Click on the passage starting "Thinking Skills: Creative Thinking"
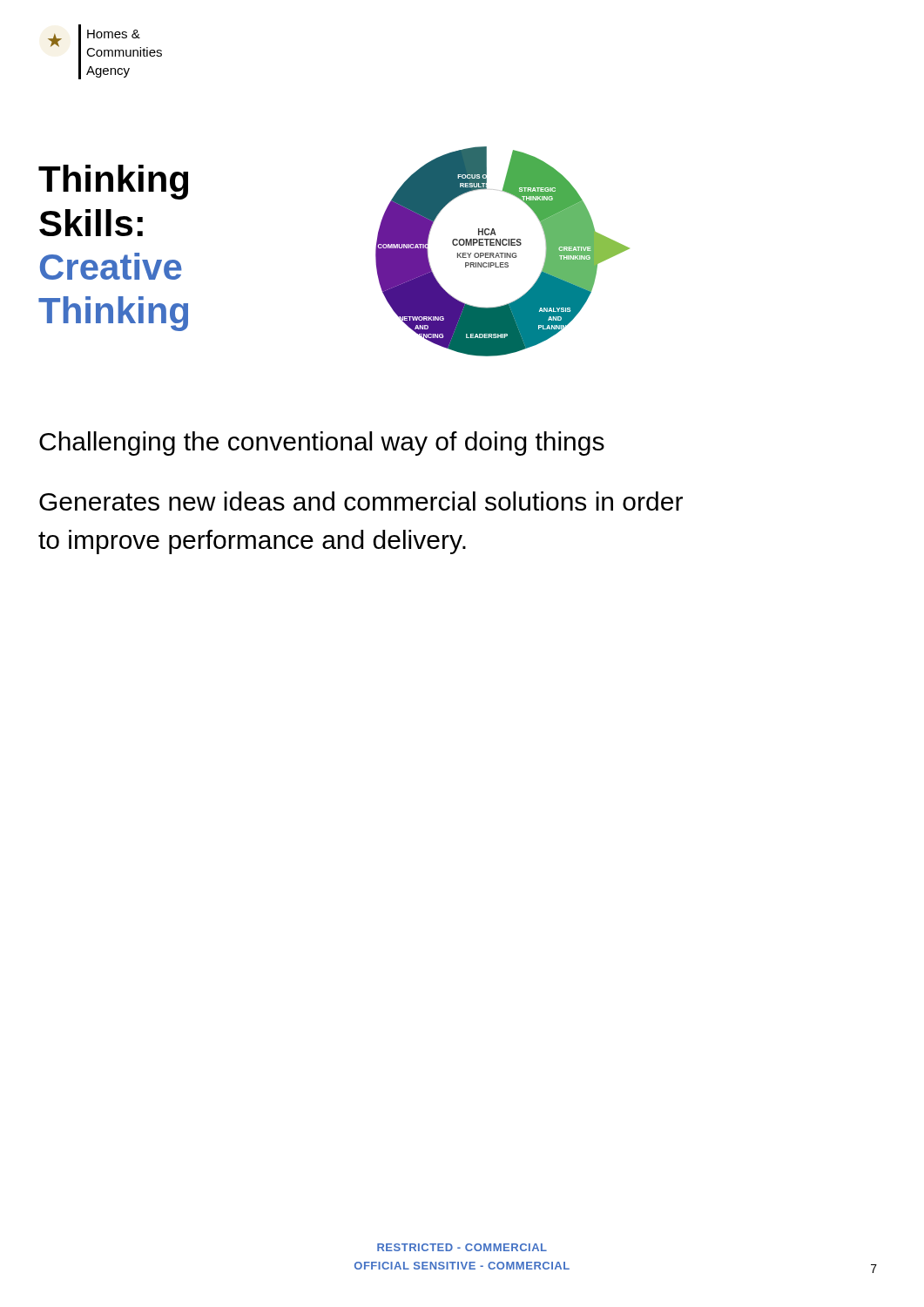This screenshot has height=1307, width=924. 173,246
